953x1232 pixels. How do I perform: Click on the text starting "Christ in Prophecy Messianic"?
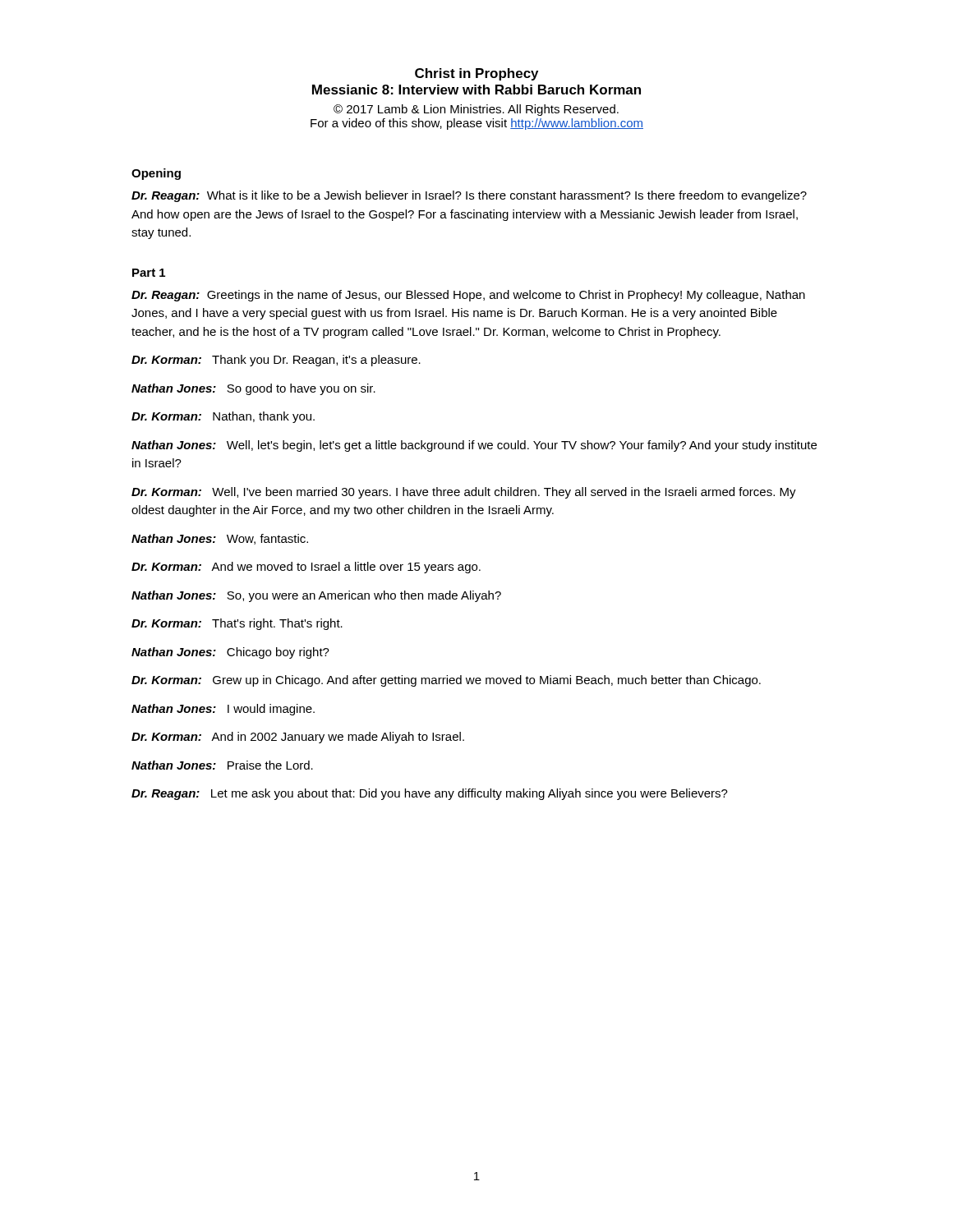pyautogui.click(x=476, y=98)
